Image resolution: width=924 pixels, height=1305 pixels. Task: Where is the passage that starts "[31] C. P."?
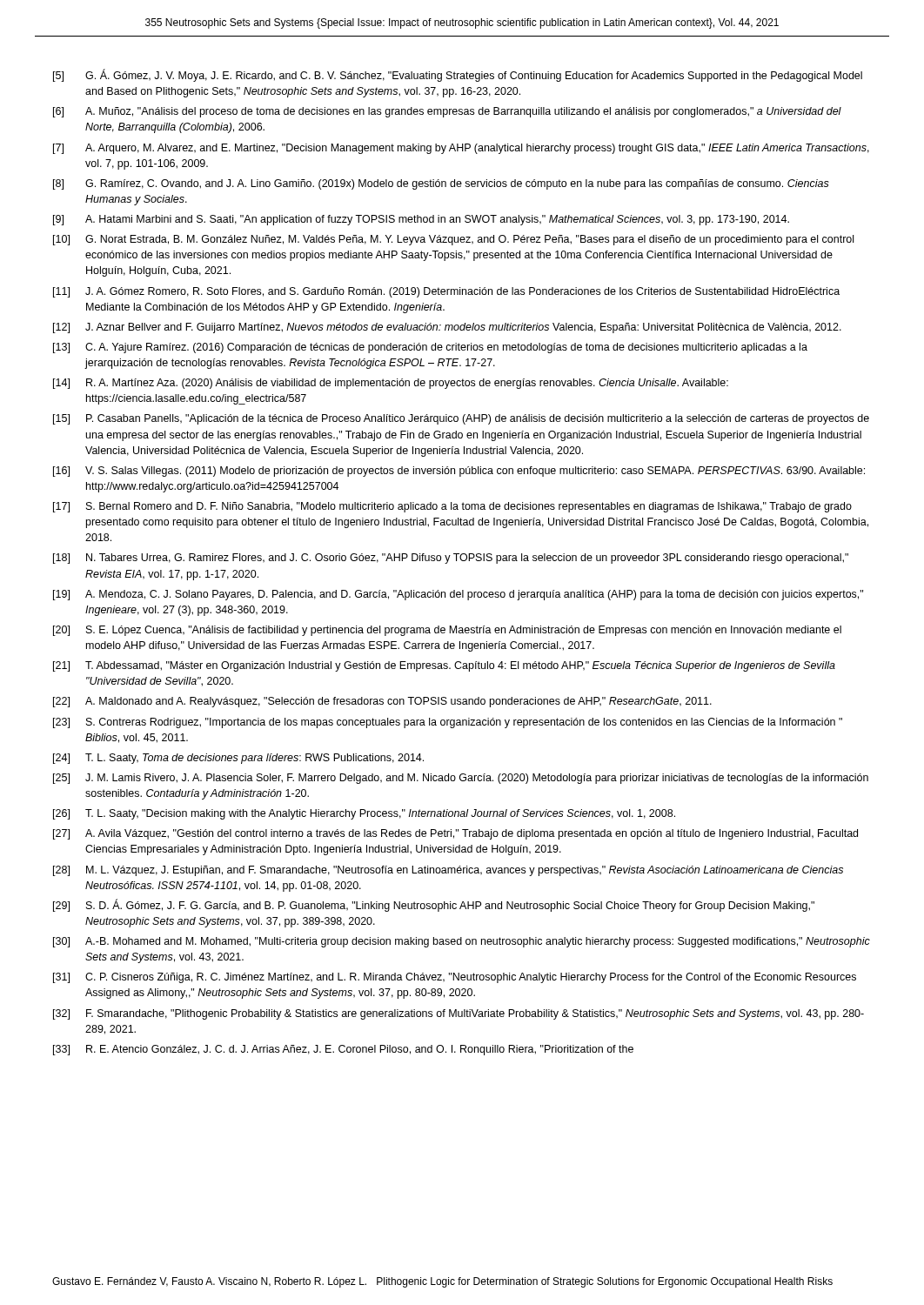click(462, 985)
